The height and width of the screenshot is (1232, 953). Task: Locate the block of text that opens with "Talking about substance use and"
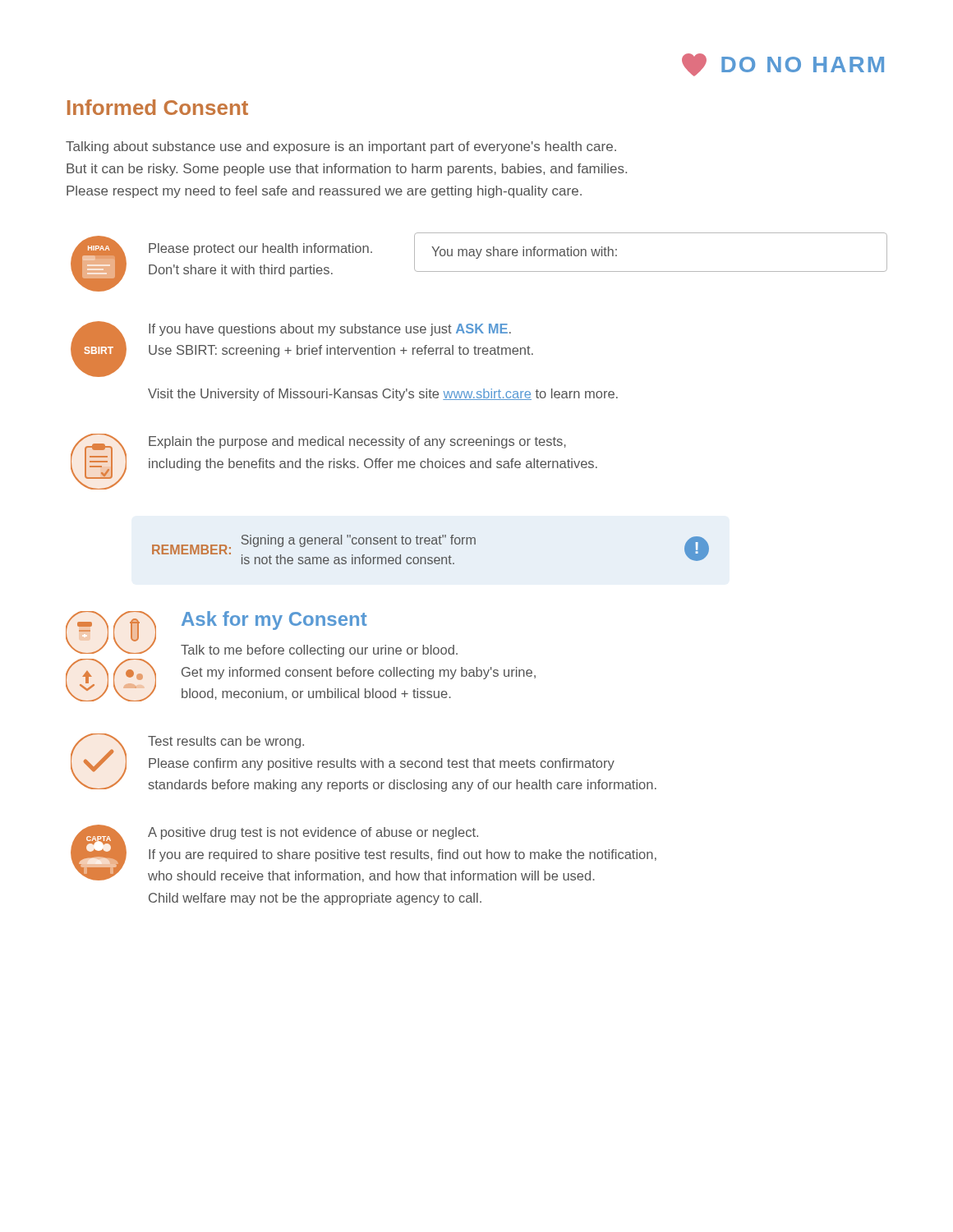[347, 169]
